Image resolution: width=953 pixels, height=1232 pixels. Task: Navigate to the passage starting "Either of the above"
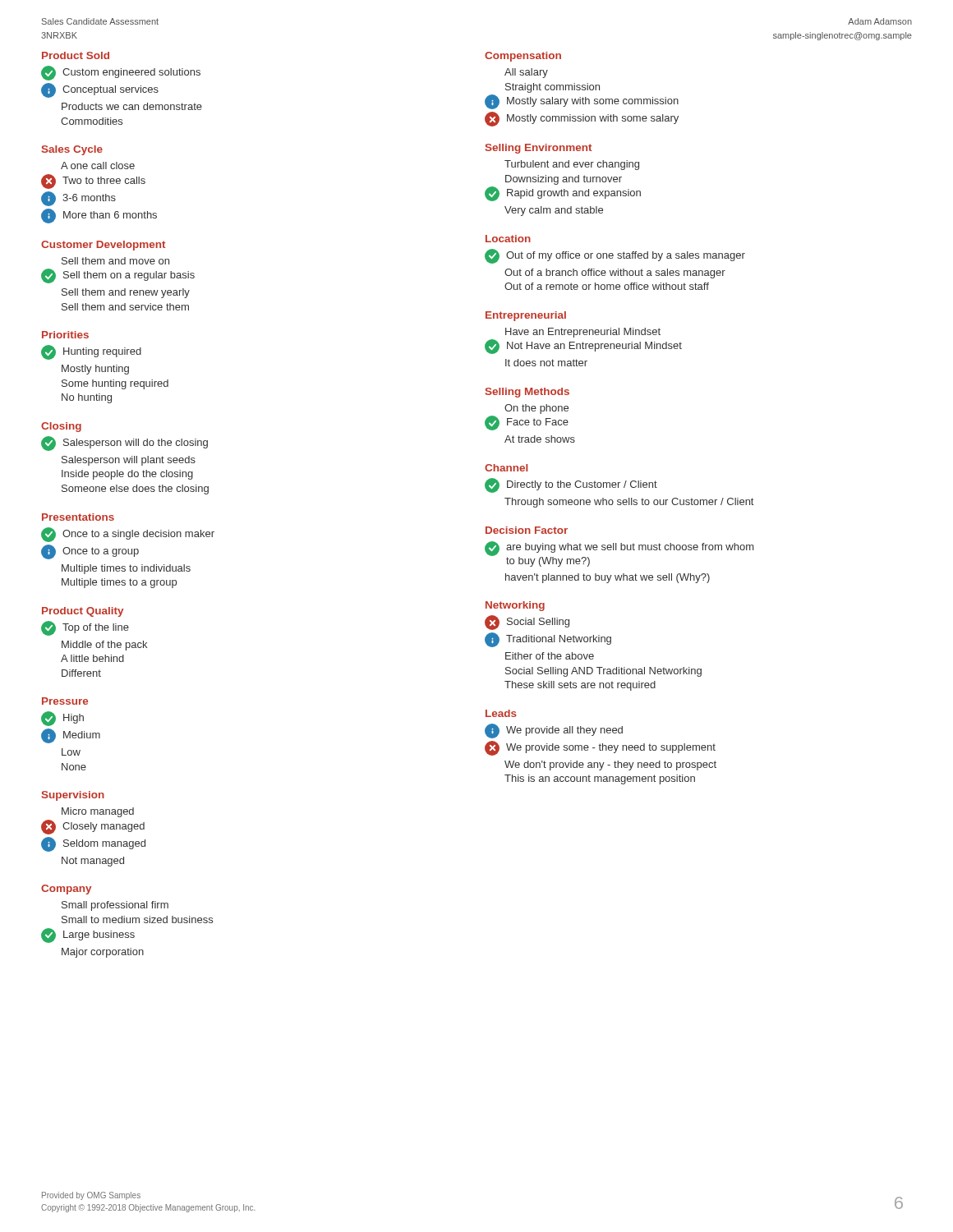tap(549, 656)
